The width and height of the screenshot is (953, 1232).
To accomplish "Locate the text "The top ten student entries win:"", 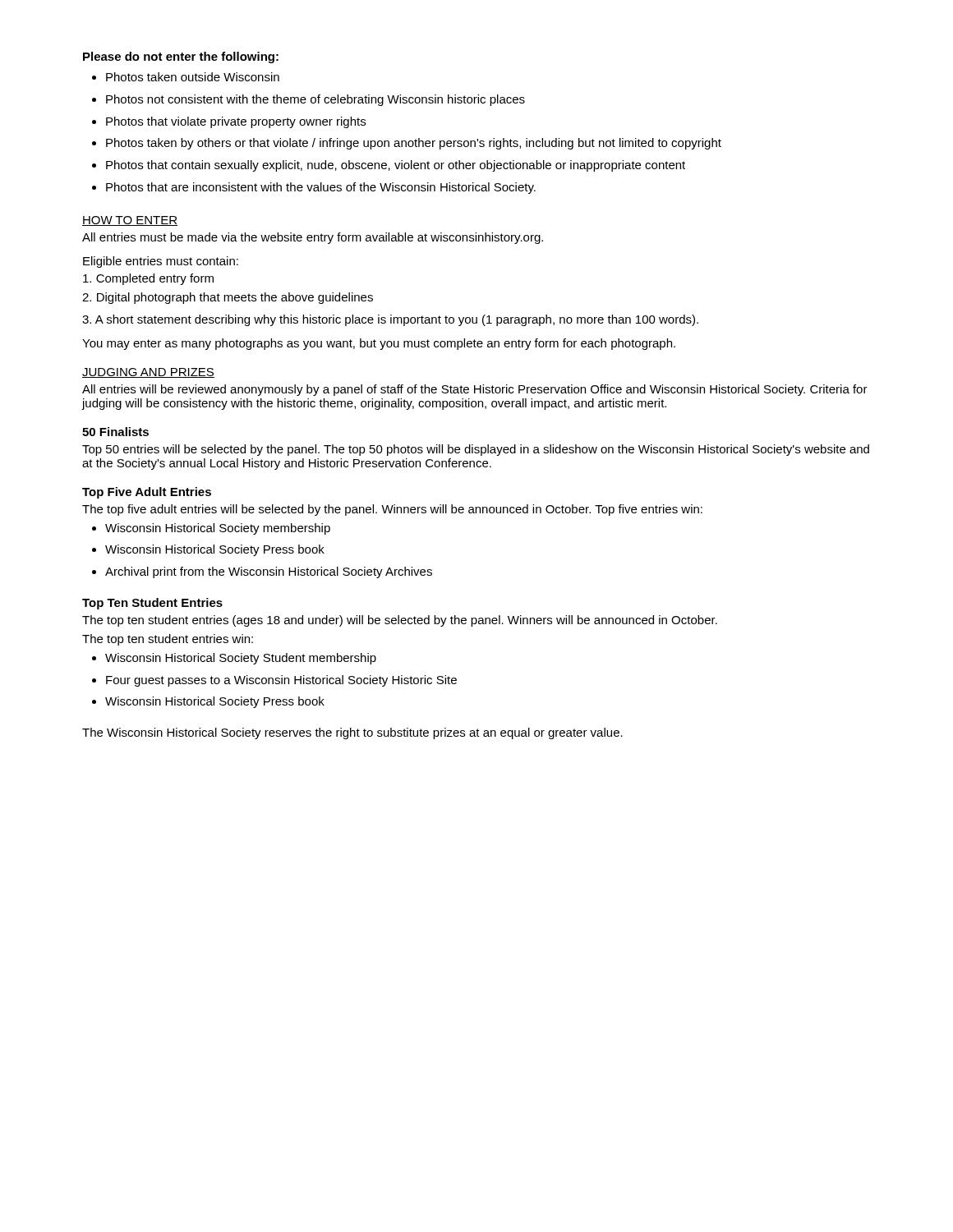I will 168,638.
